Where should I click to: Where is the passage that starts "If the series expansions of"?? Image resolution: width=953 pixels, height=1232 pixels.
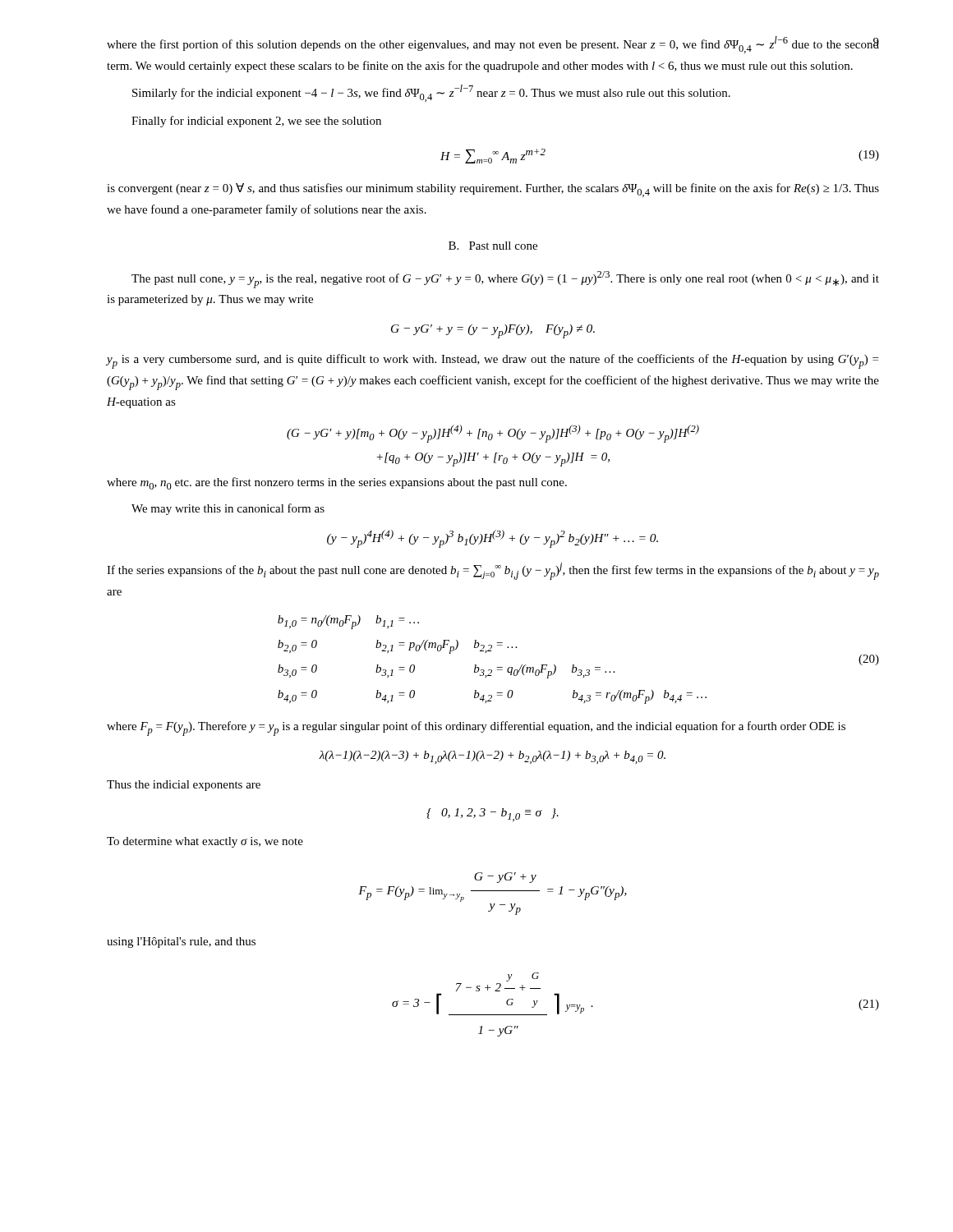[493, 579]
